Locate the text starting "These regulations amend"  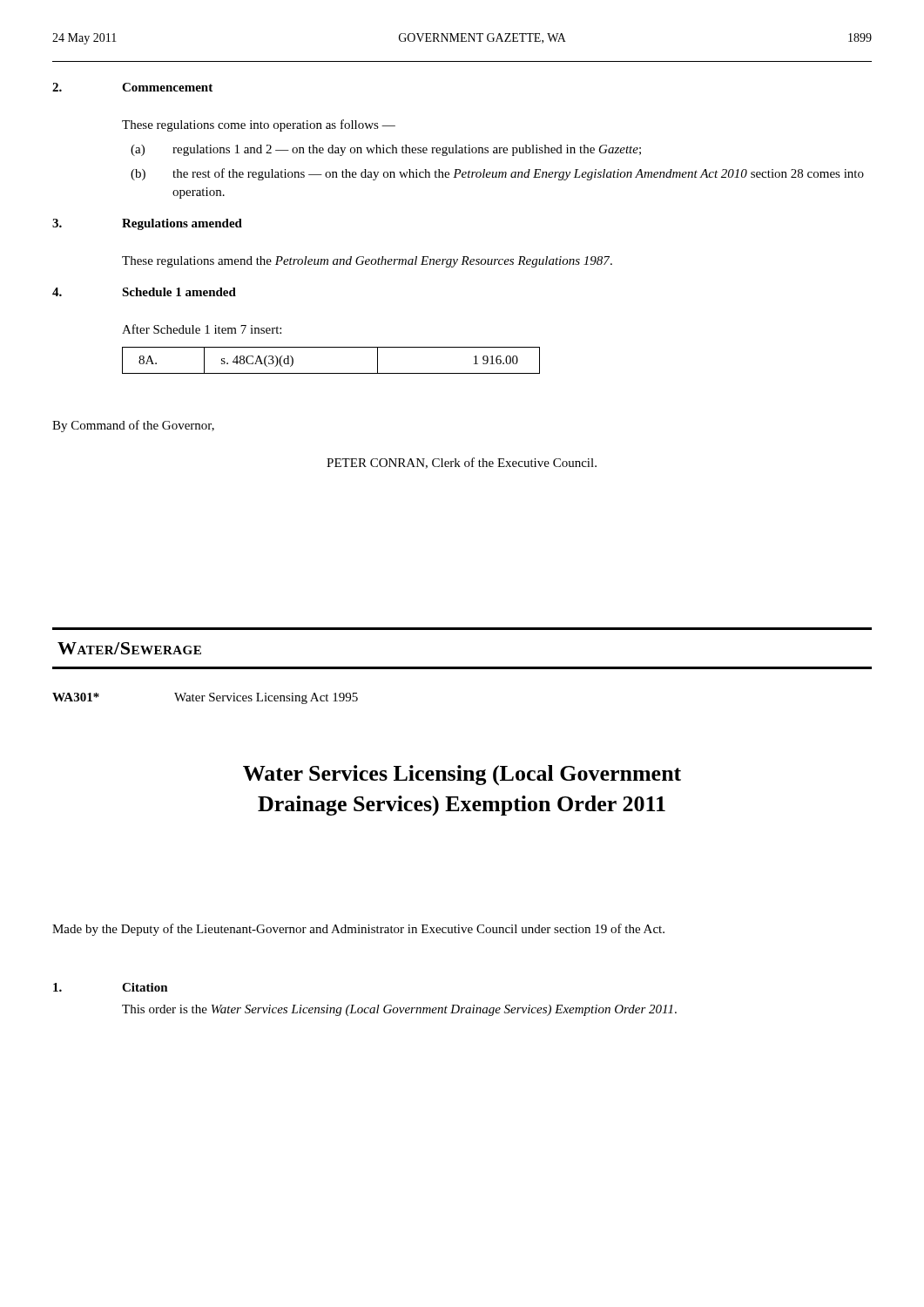coord(367,261)
